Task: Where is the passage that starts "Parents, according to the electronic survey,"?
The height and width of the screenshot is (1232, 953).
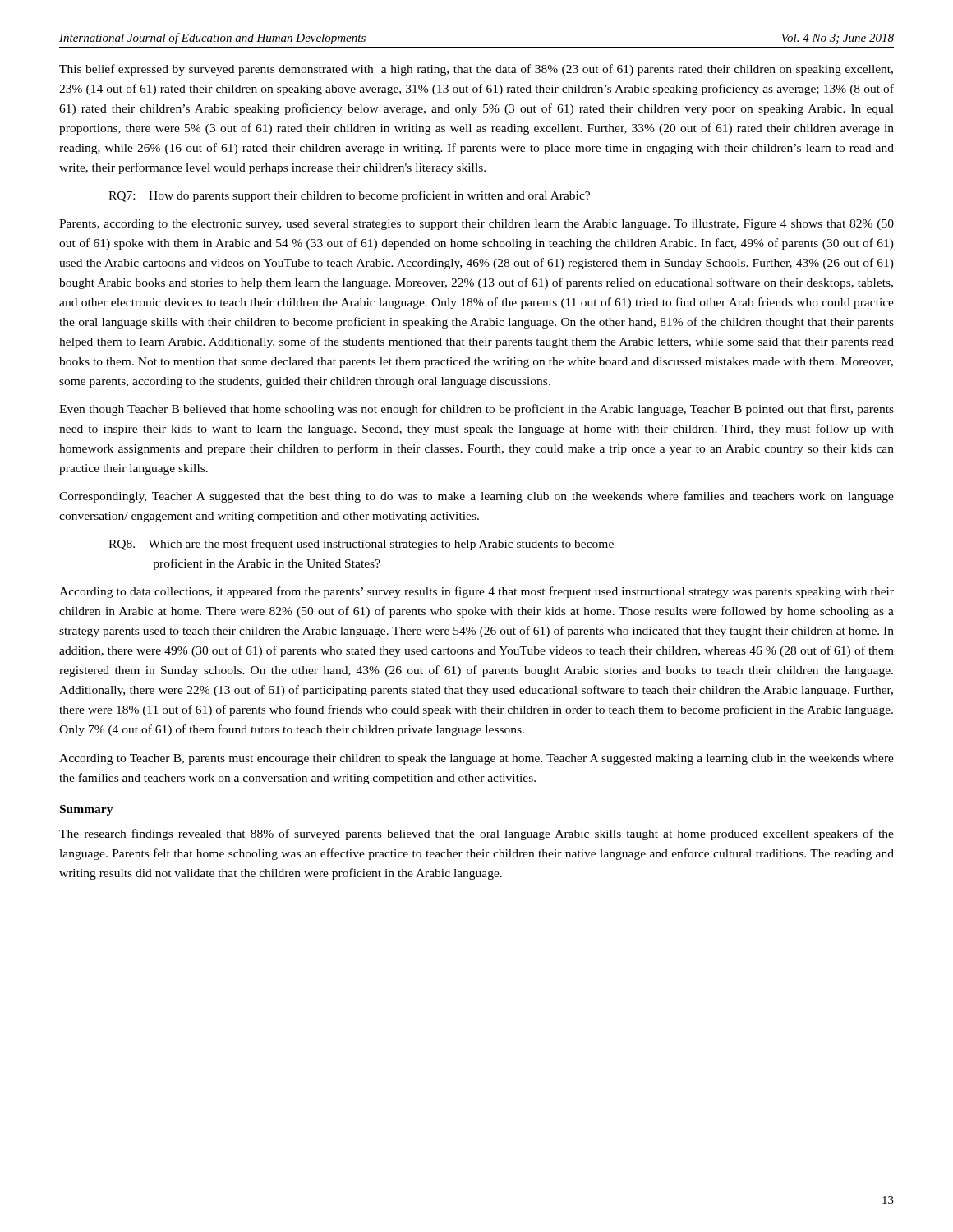Action: [x=476, y=302]
